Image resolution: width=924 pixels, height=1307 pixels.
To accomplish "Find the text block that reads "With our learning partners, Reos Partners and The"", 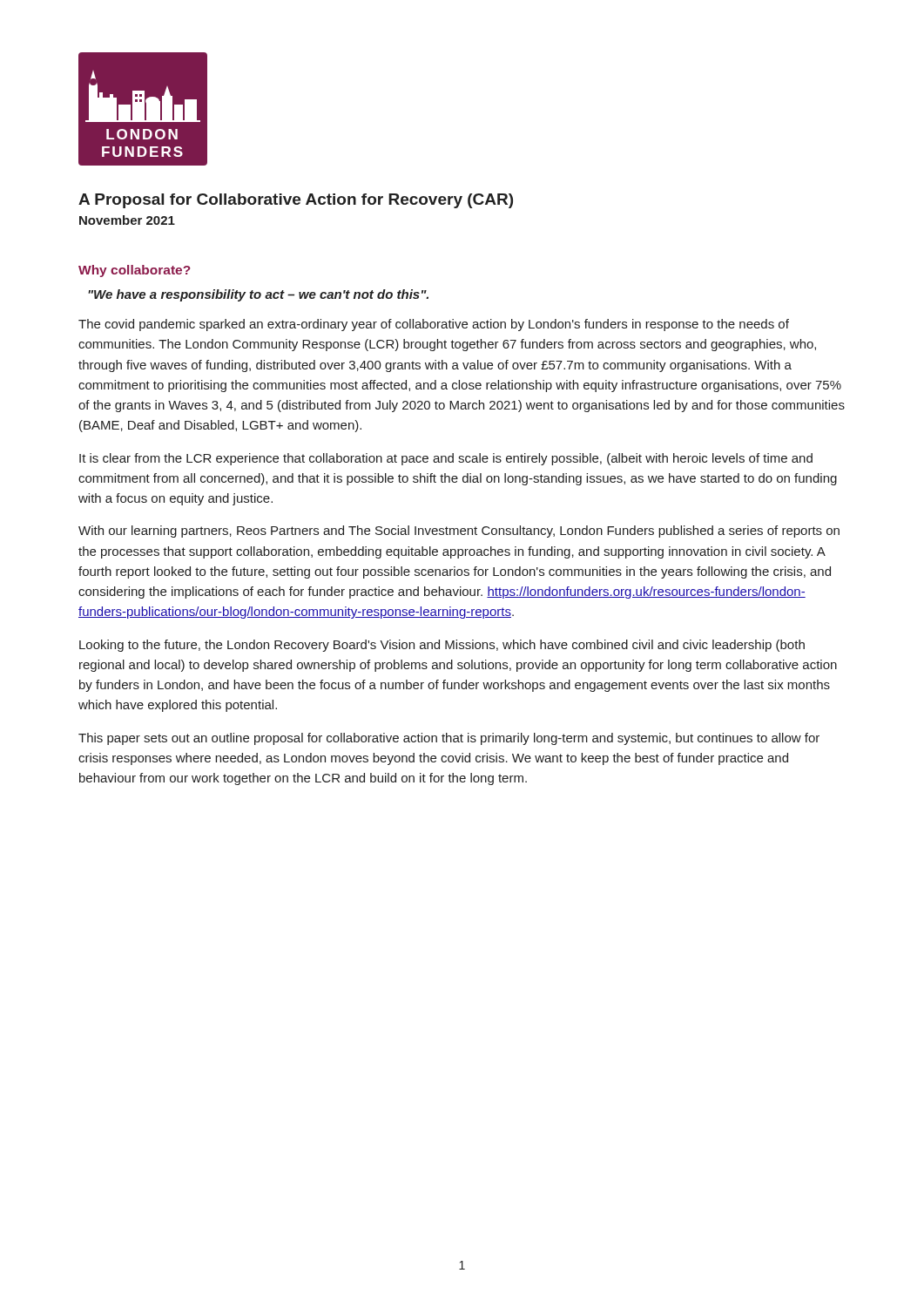I will point(459,571).
